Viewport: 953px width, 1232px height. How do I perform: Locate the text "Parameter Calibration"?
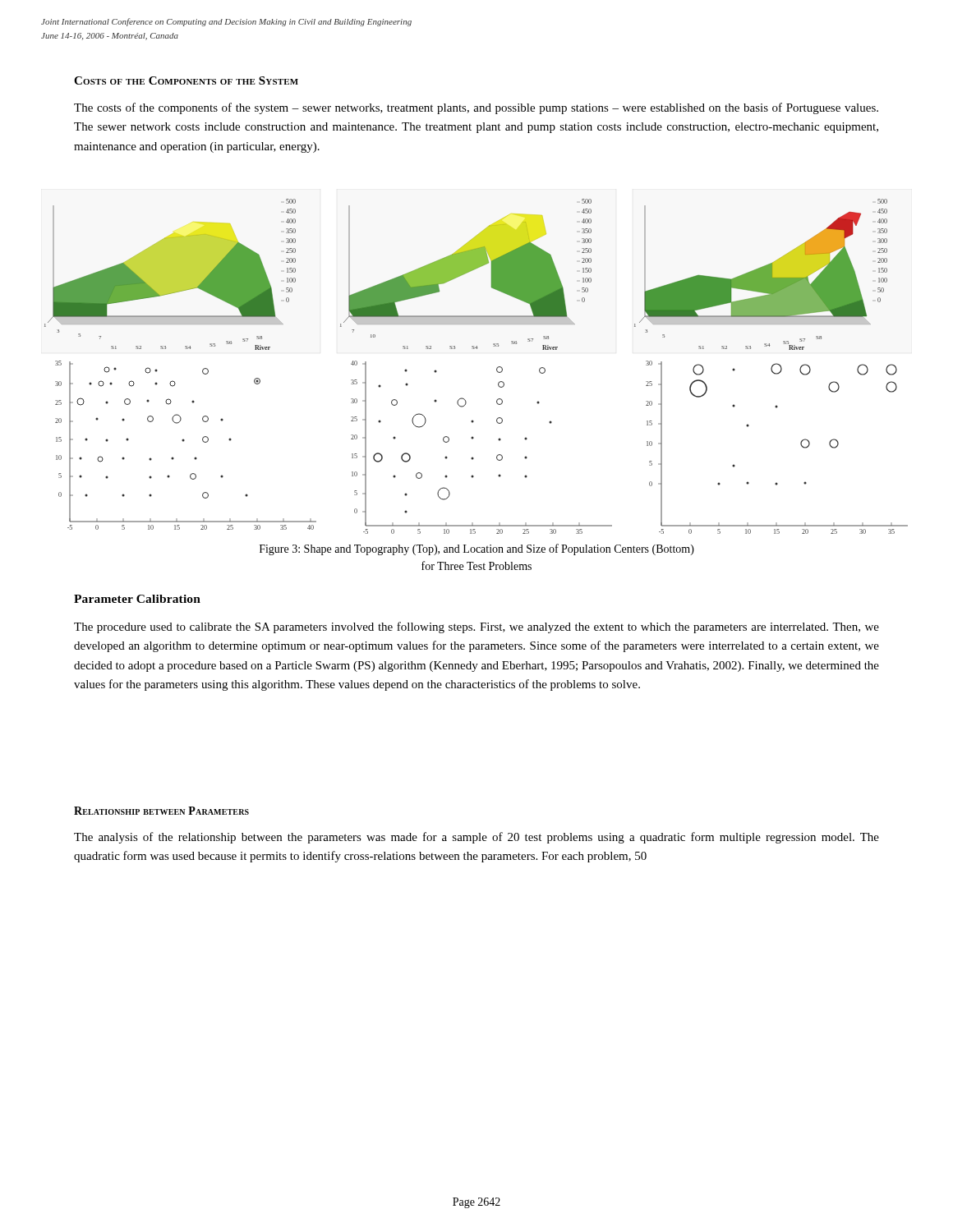[x=137, y=598]
